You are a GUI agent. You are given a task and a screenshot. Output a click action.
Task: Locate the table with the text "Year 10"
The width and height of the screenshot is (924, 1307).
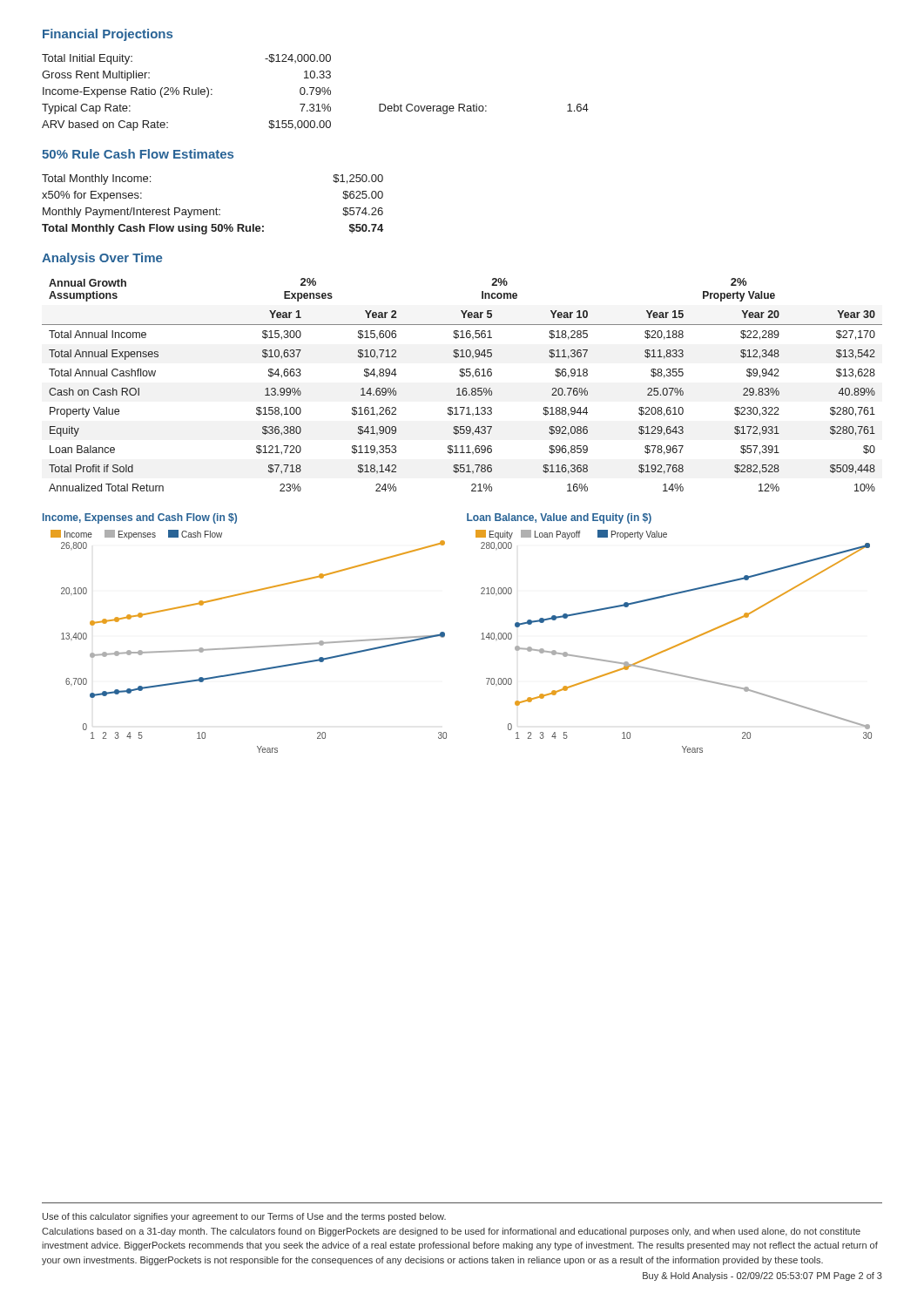point(462,385)
